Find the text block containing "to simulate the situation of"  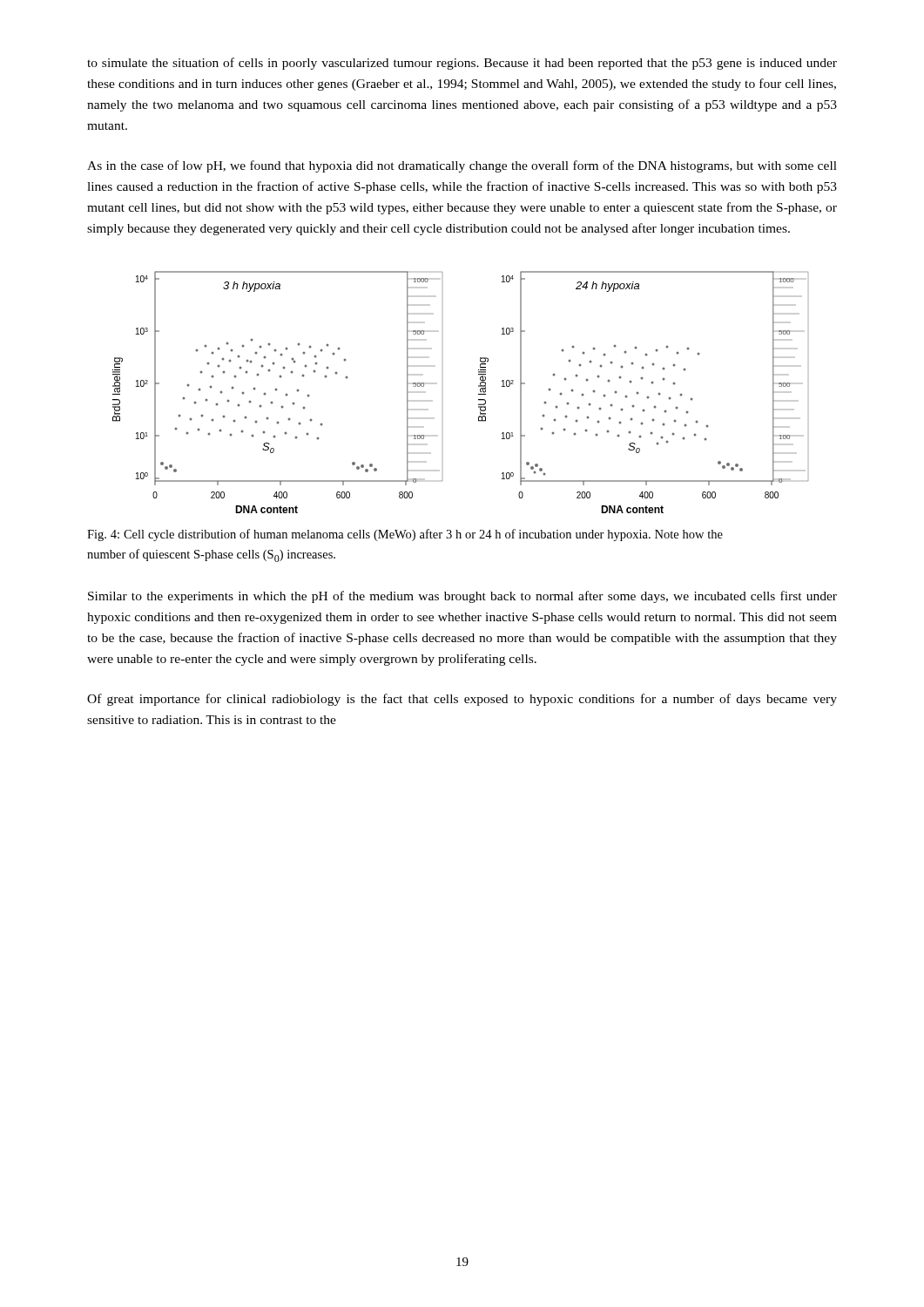(x=462, y=94)
